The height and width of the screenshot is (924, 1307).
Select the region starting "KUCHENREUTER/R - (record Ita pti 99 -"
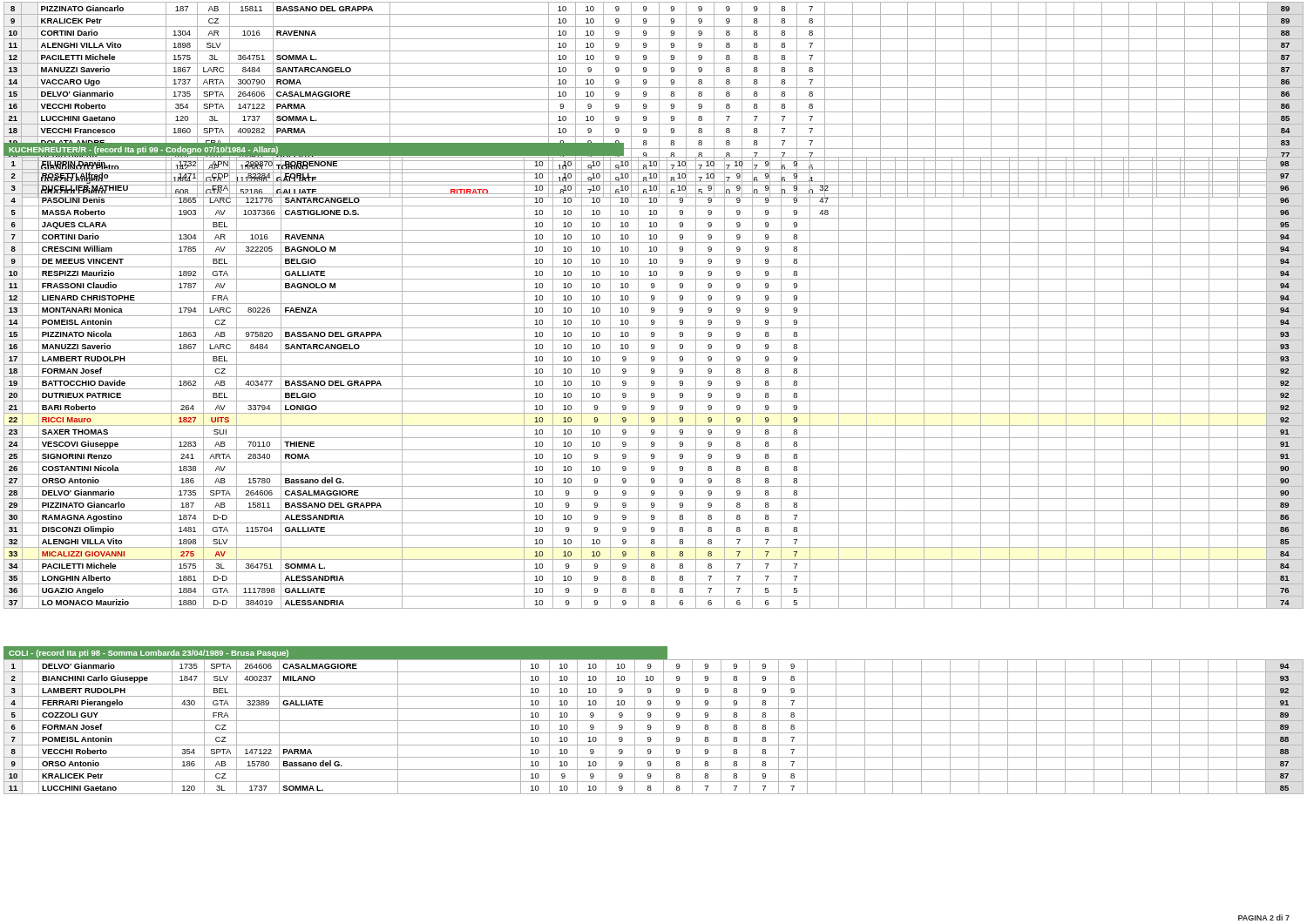click(144, 149)
